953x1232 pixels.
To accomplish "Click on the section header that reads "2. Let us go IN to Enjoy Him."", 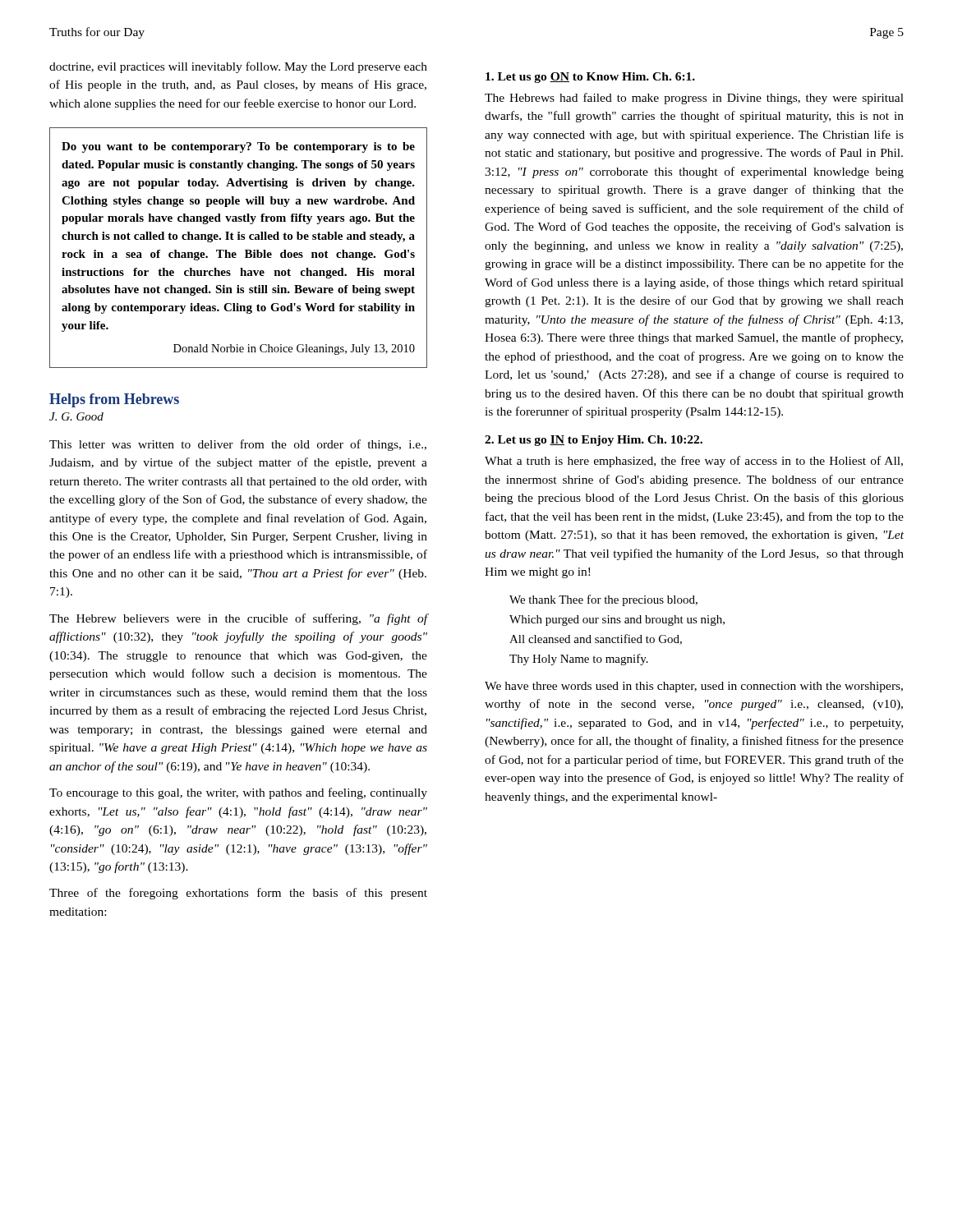I will click(x=594, y=439).
